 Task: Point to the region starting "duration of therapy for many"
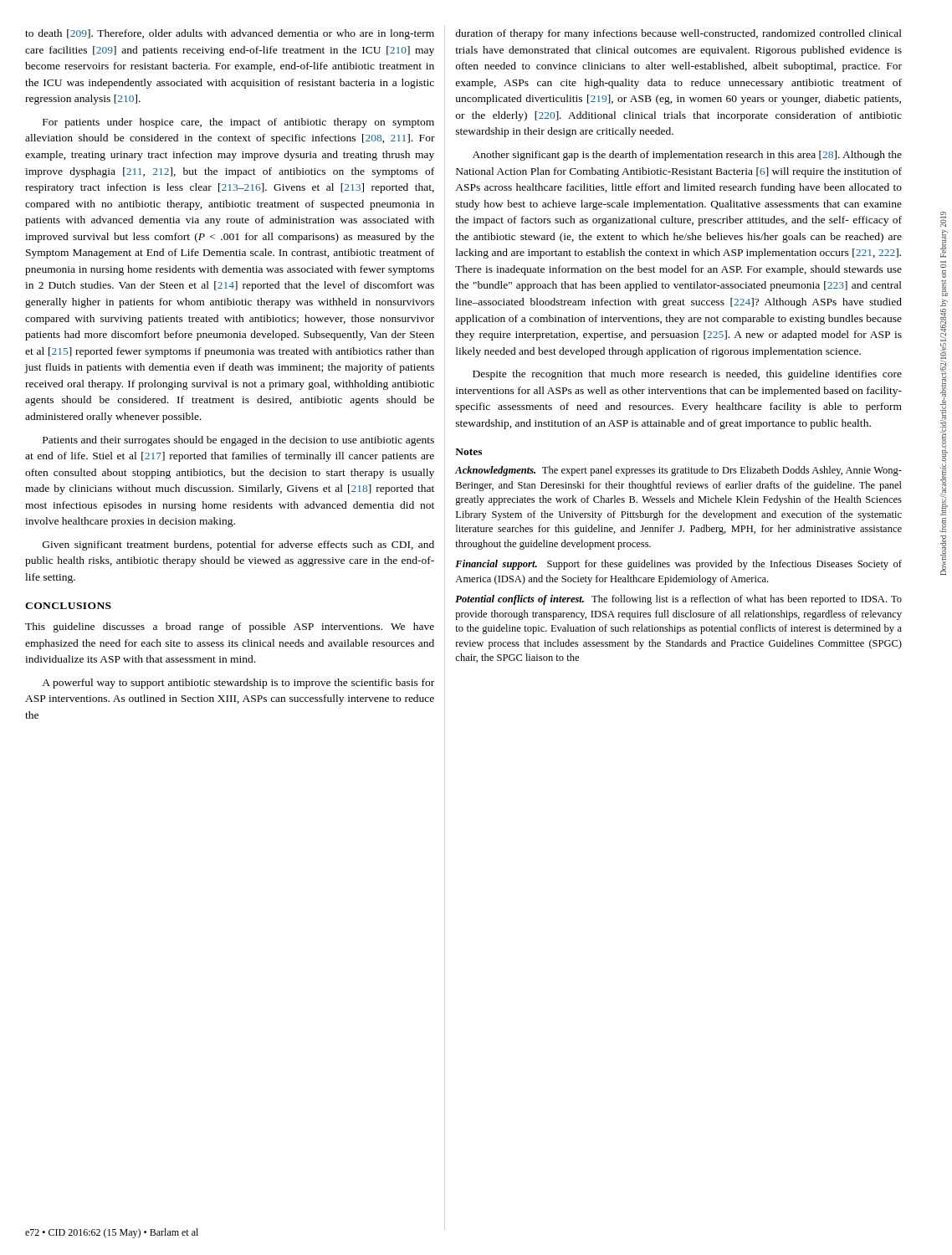pos(679,82)
